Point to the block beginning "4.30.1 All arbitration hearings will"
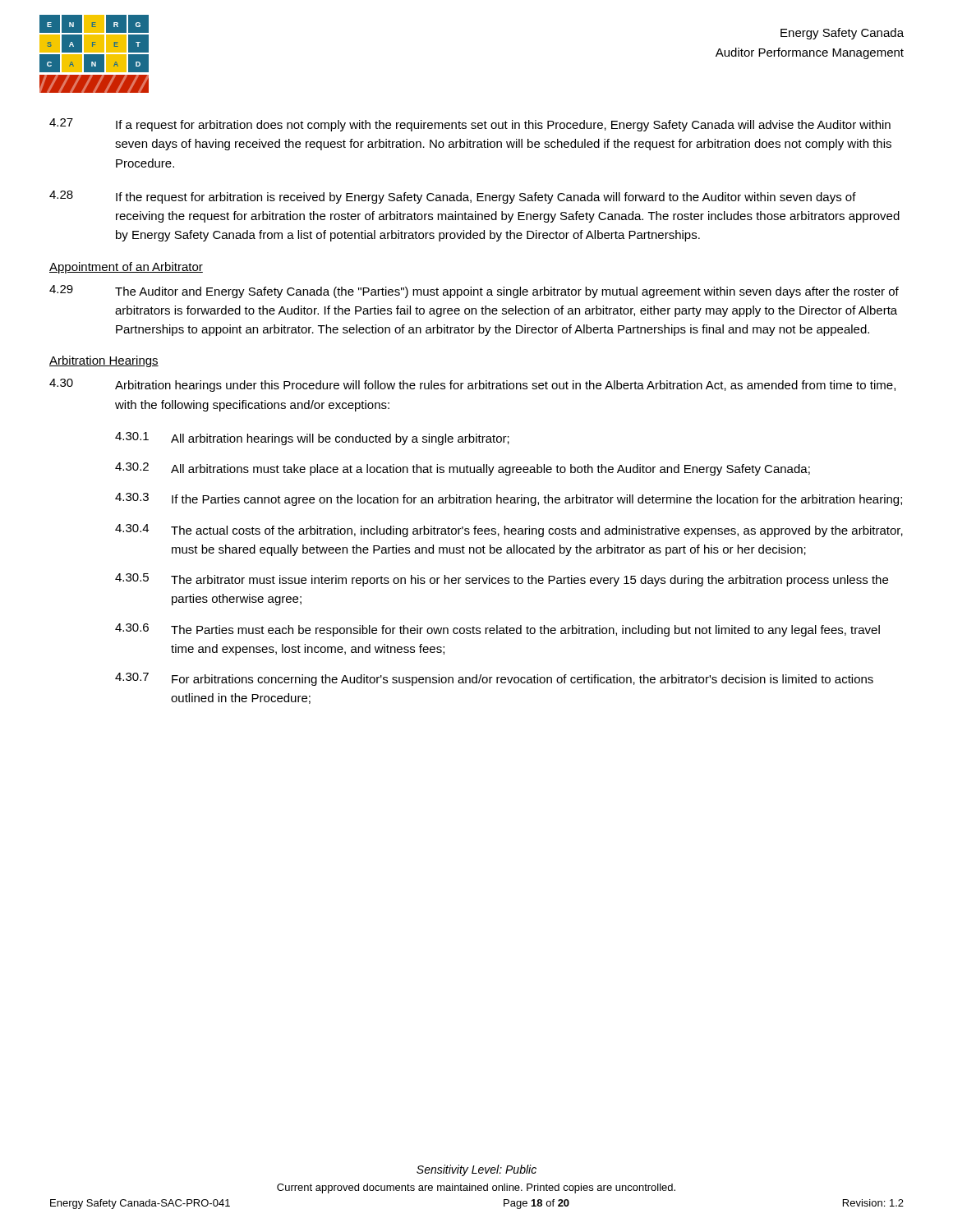 [509, 438]
